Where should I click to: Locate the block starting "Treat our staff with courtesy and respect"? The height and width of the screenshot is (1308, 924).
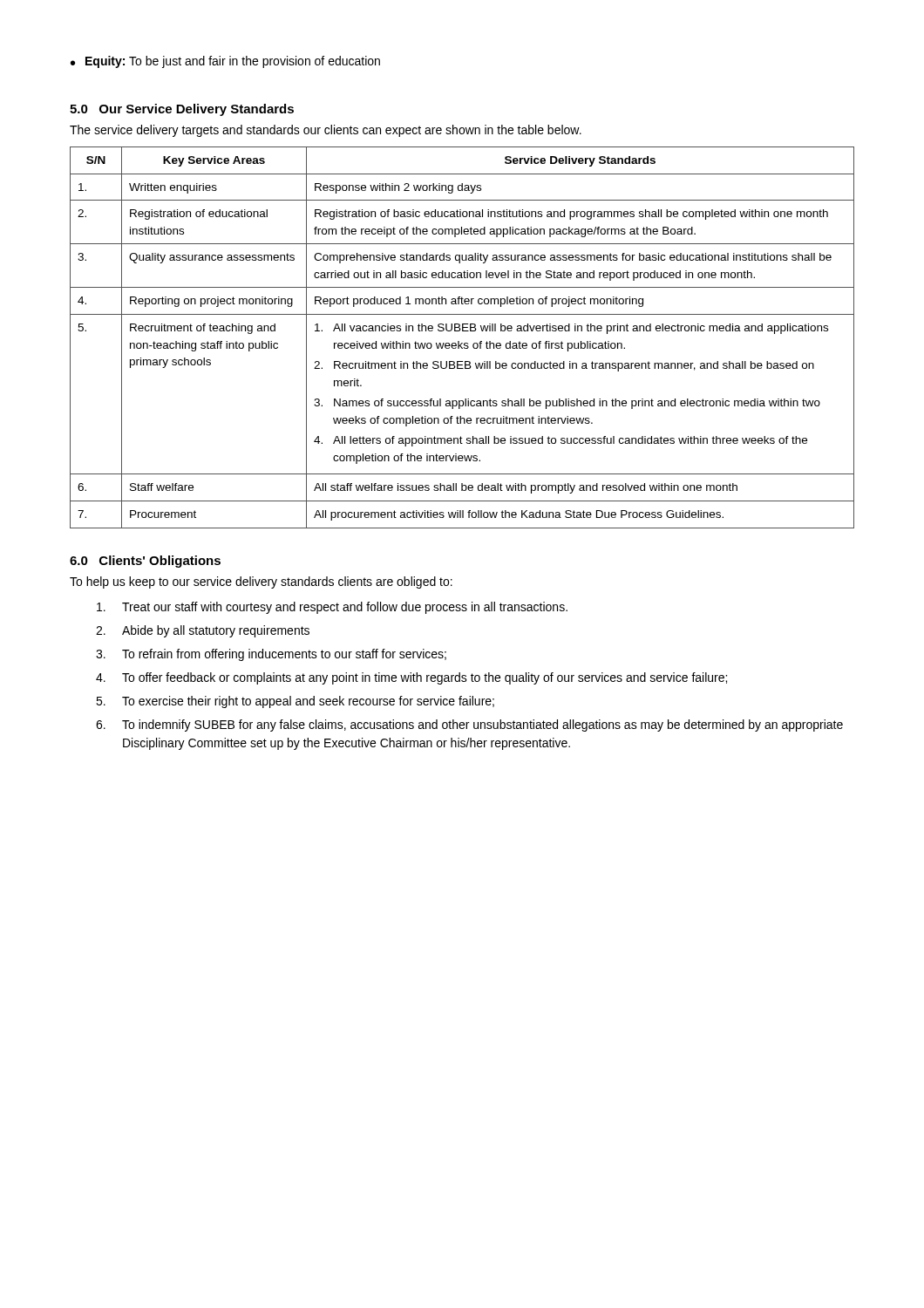[332, 607]
